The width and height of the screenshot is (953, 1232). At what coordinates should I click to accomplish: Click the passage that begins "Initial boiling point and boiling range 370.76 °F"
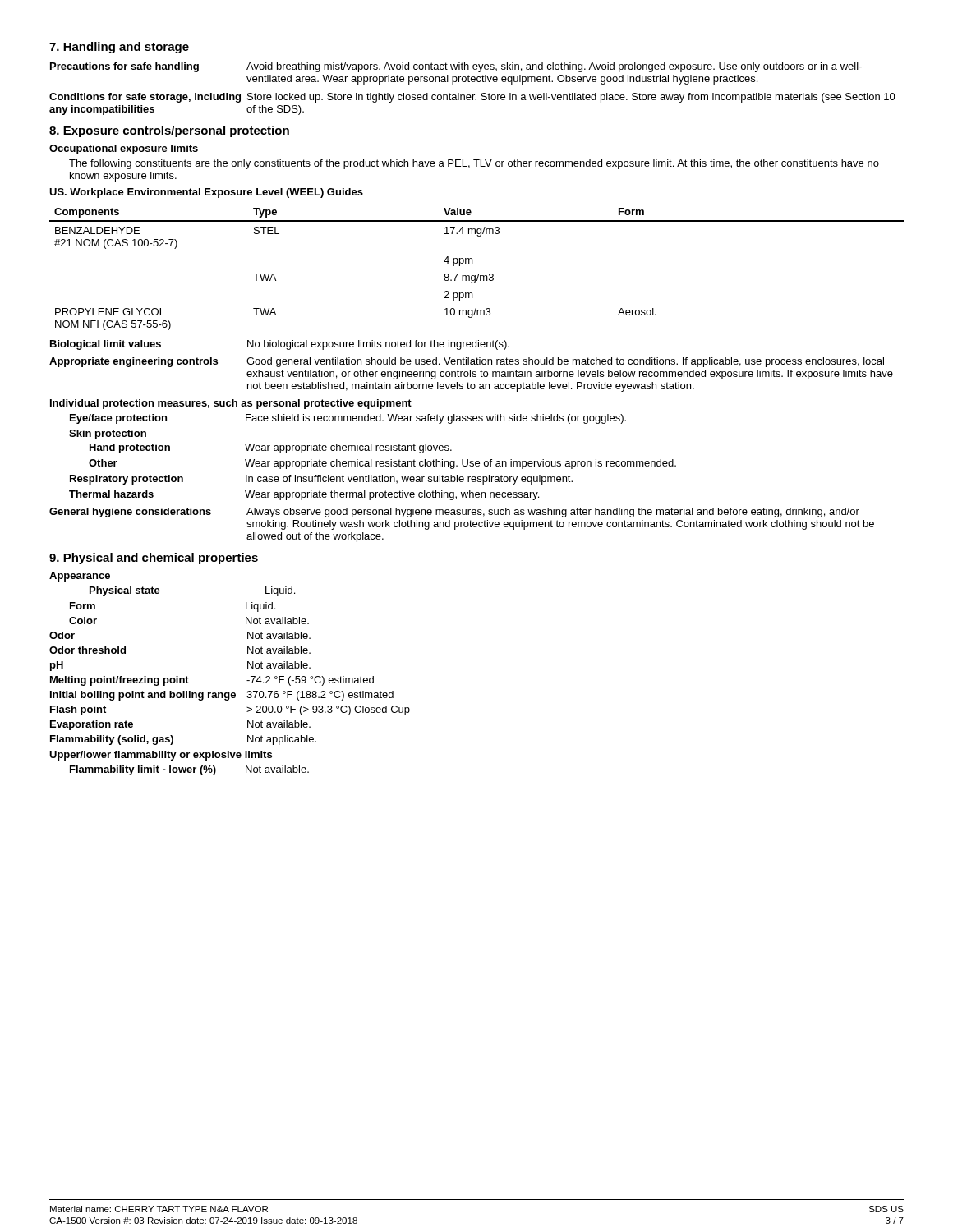tap(222, 696)
